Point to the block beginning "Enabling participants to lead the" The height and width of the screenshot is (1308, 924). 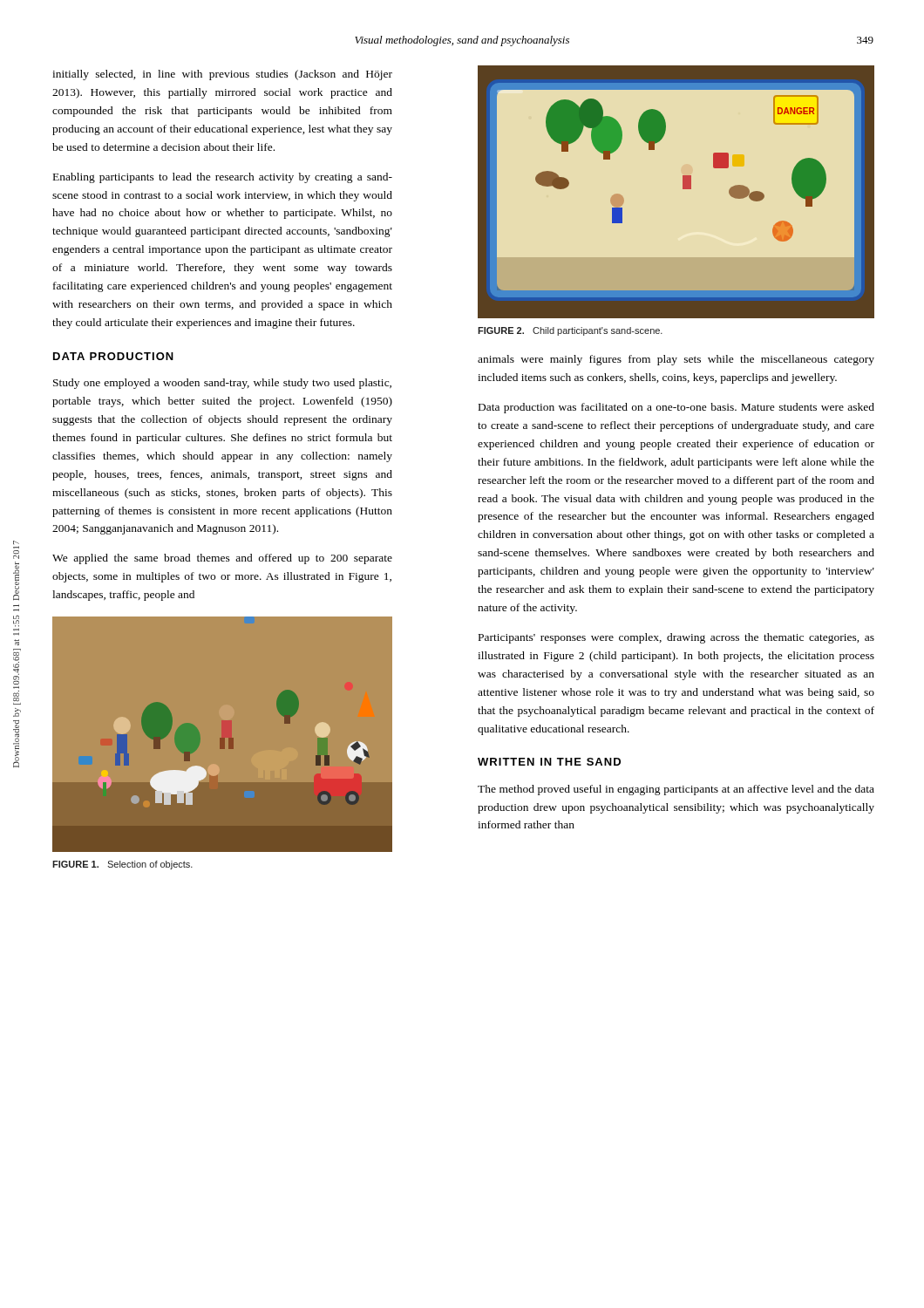(x=222, y=250)
